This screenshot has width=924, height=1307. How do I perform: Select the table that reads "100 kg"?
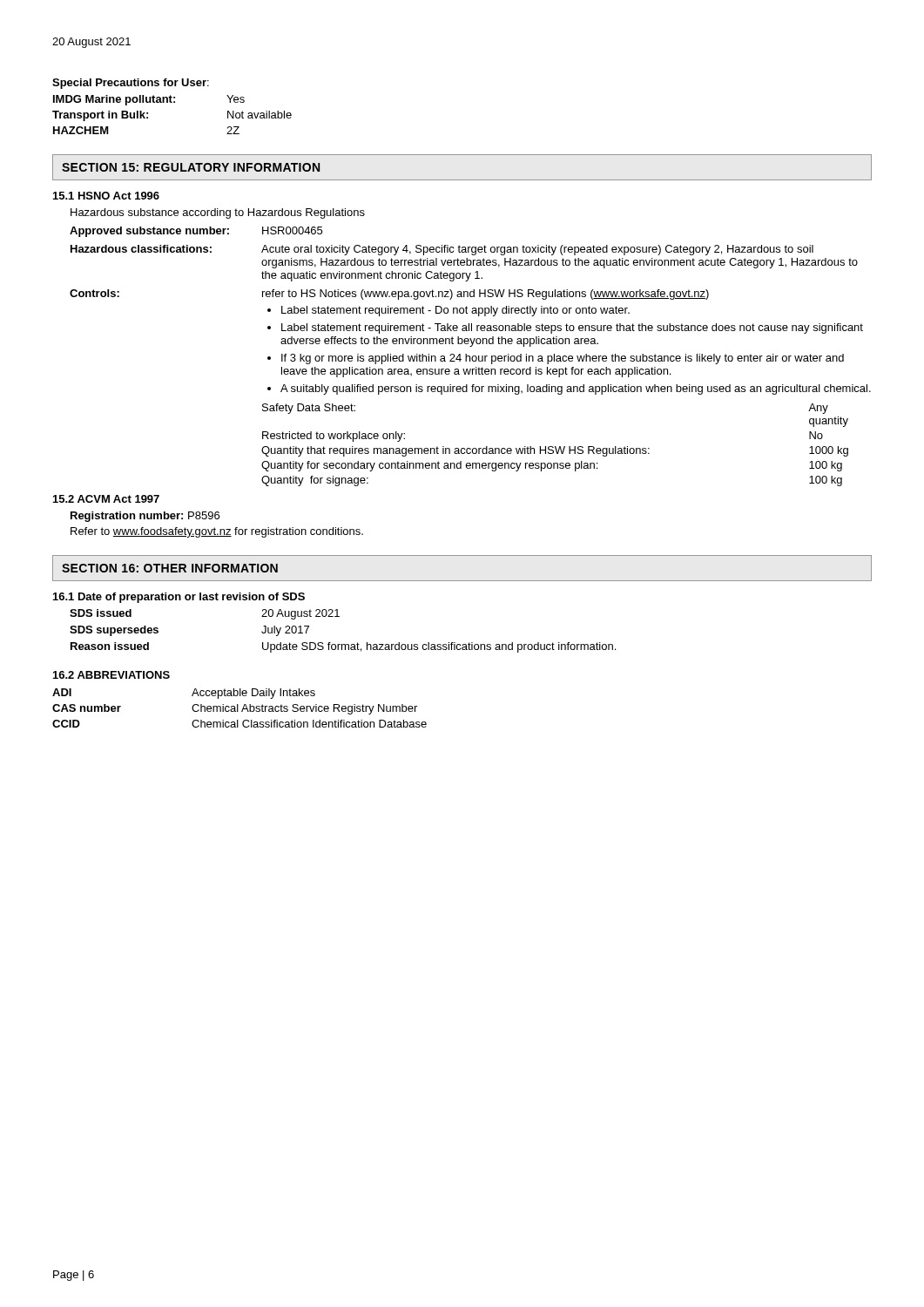pyautogui.click(x=567, y=444)
